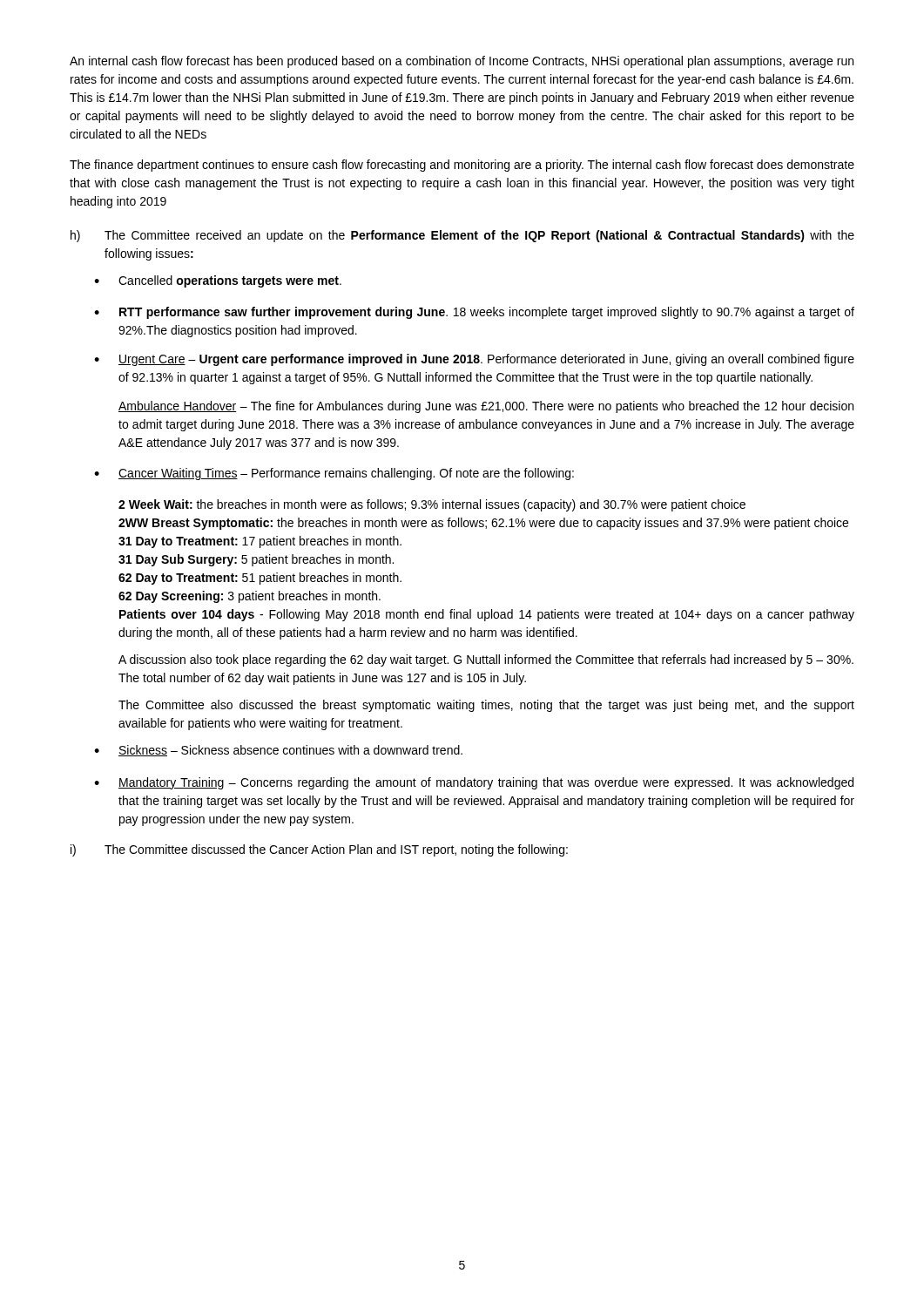
Task: Locate the passage starting "• Cancer Waiting Times – Performance remains challenging."
Action: click(x=474, y=475)
